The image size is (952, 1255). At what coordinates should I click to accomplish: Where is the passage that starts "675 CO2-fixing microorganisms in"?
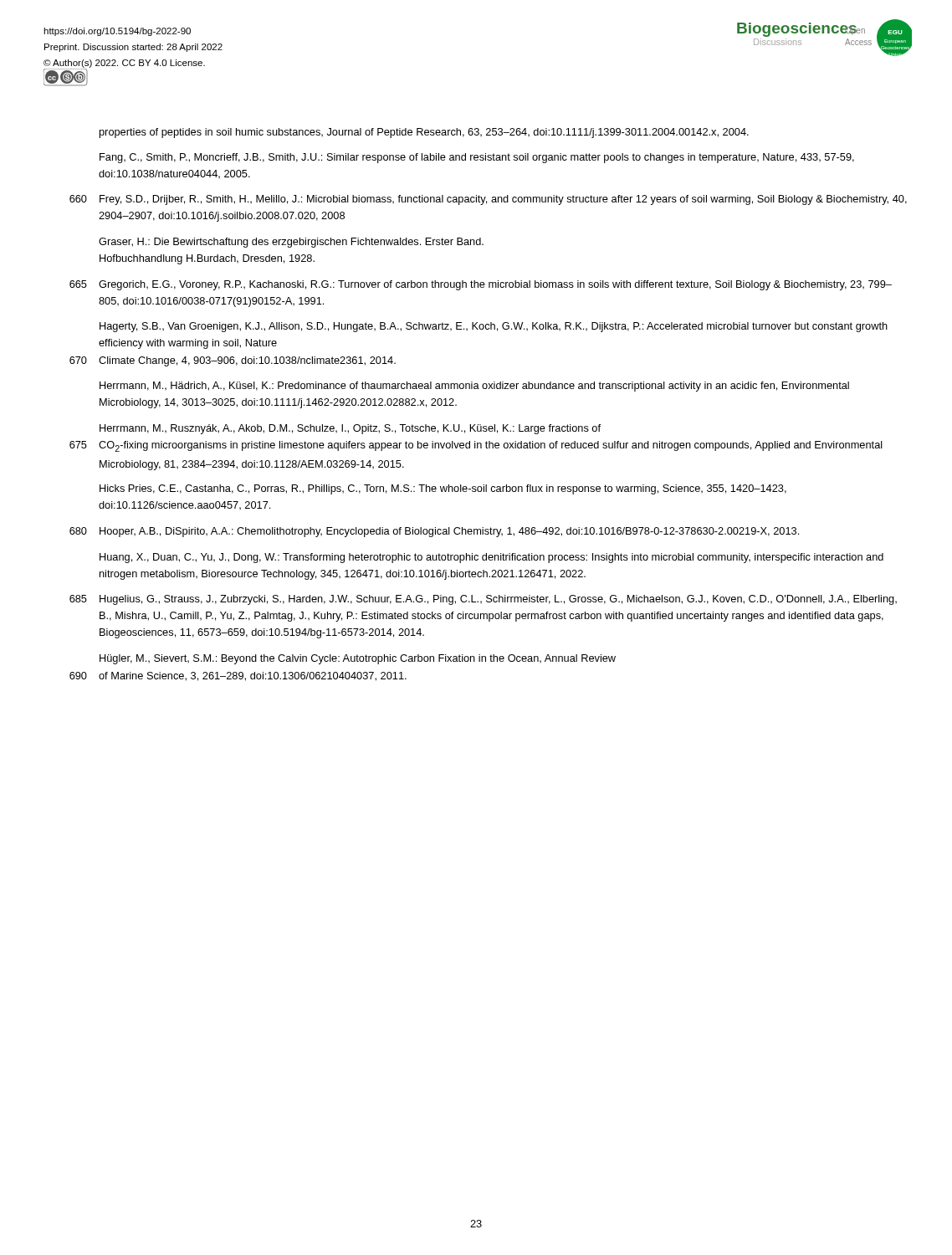tap(476, 455)
